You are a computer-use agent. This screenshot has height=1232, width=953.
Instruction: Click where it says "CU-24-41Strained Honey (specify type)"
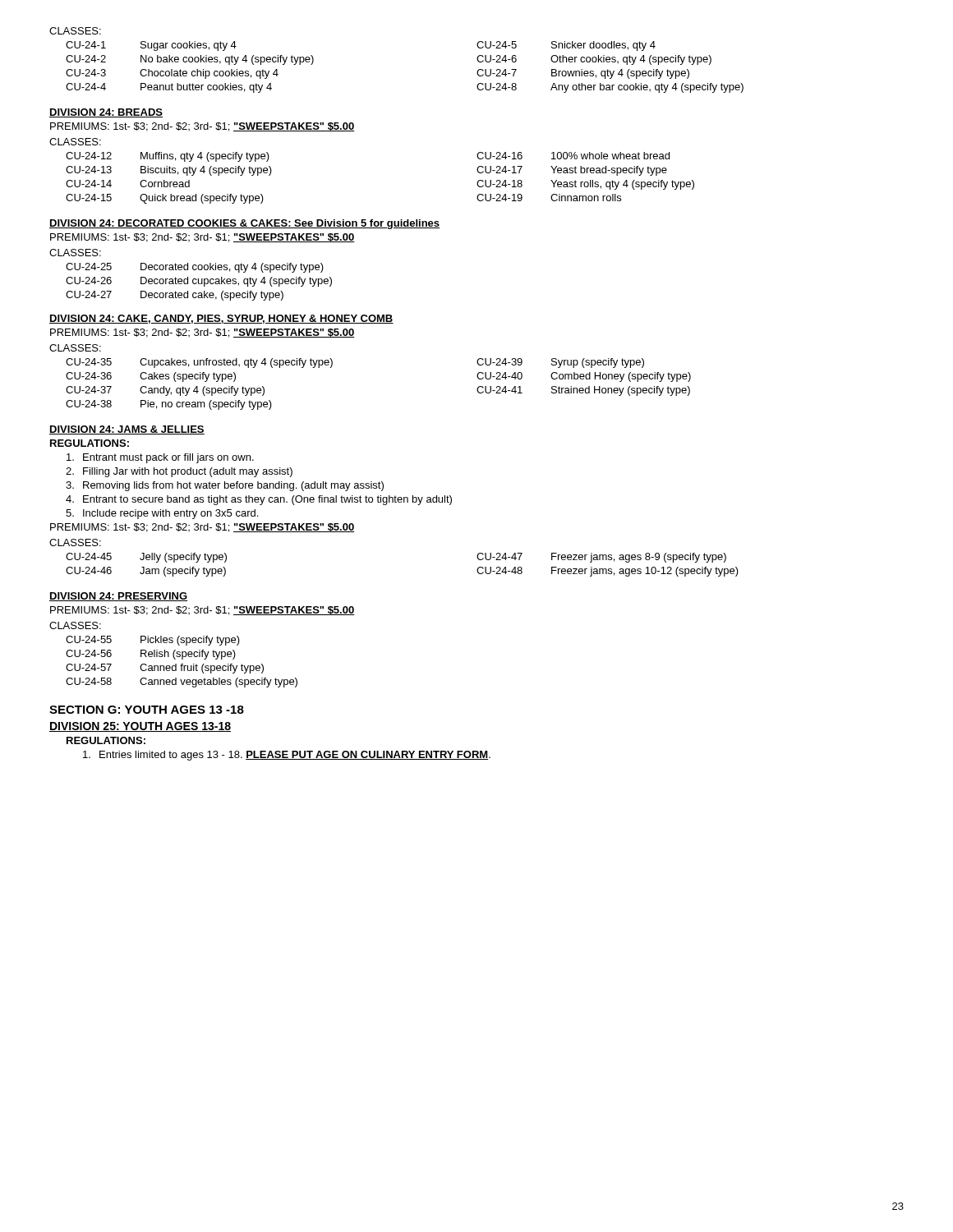[665, 390]
